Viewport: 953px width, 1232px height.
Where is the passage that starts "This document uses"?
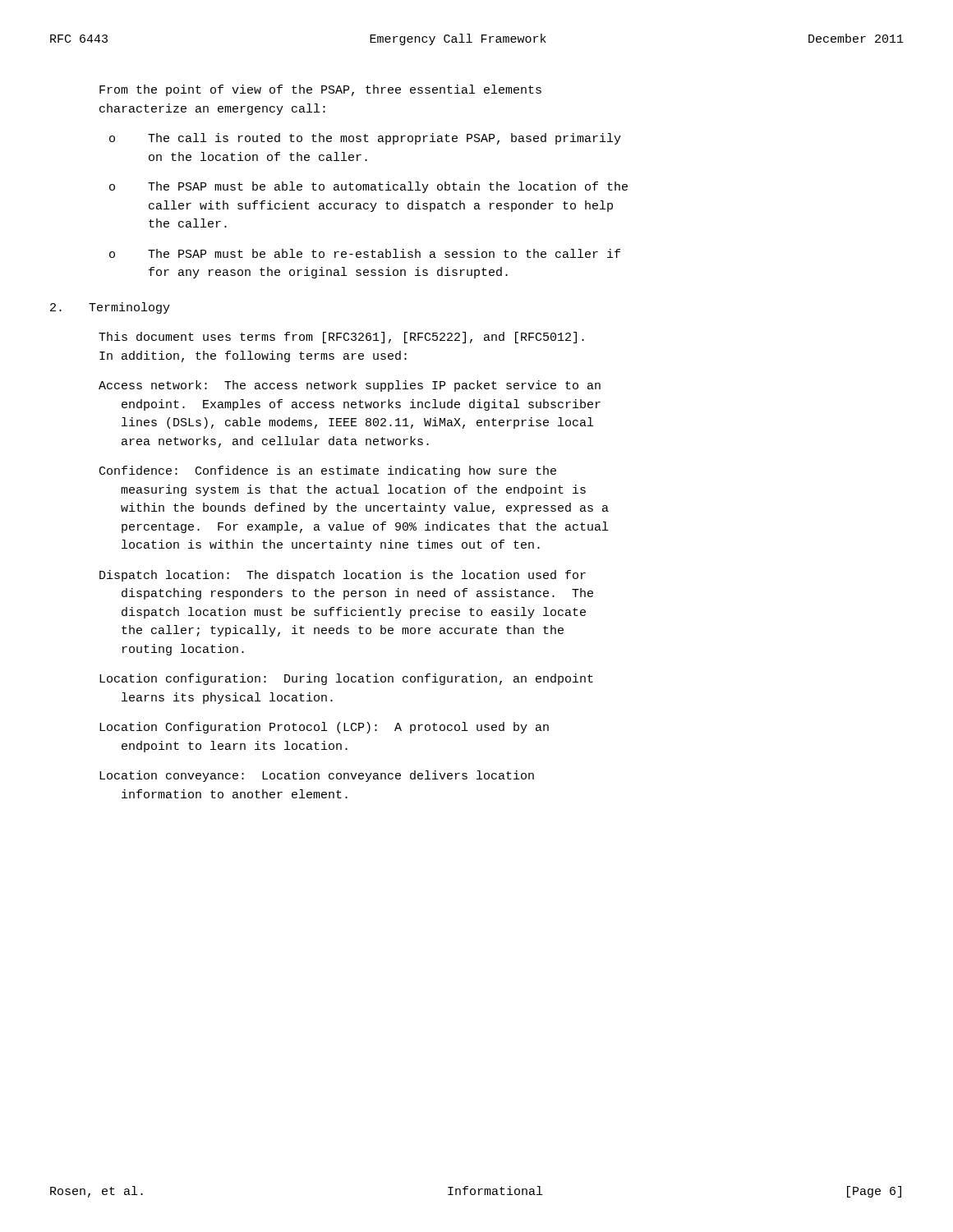(x=343, y=347)
